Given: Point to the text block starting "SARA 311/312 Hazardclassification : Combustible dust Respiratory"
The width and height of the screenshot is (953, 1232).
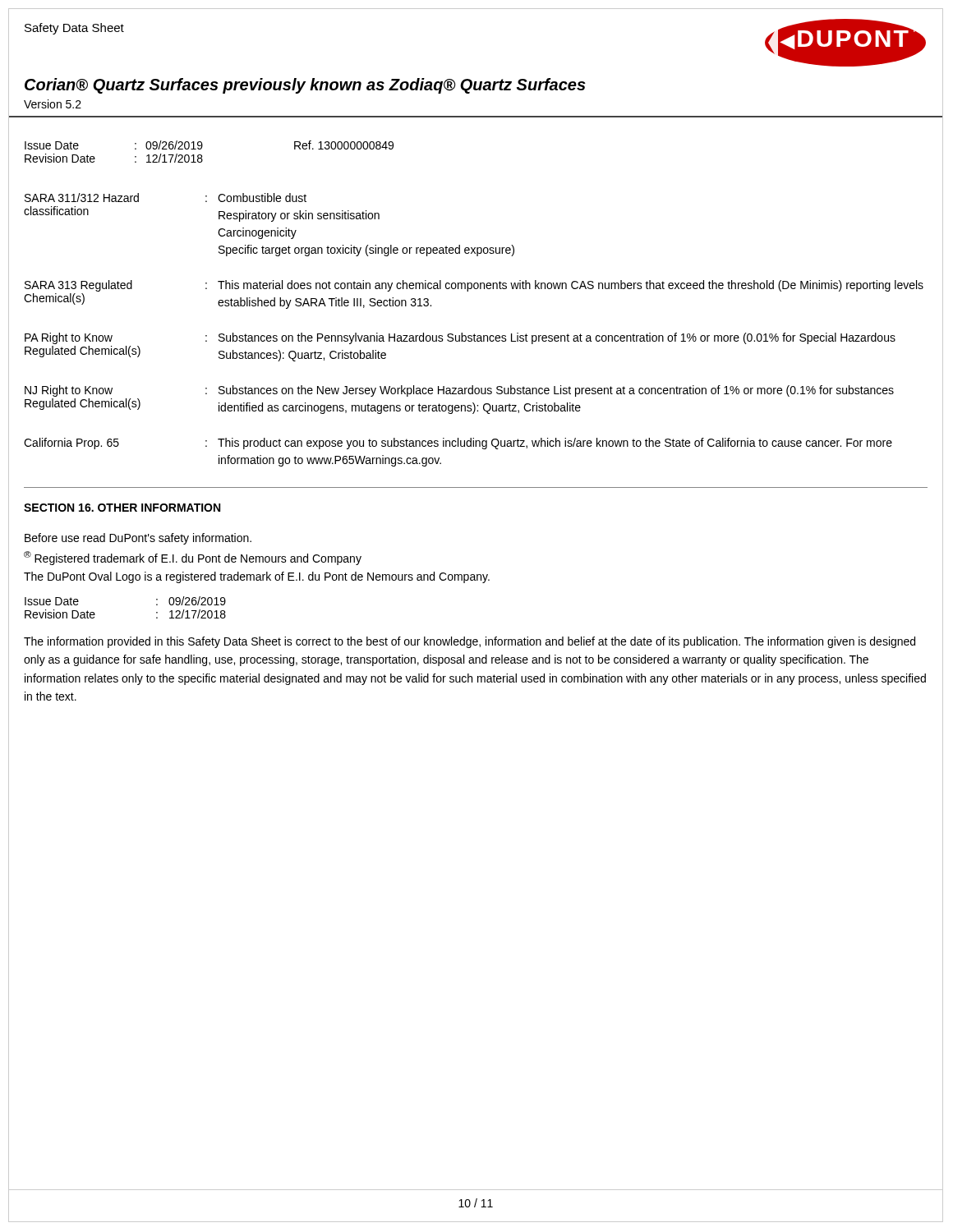Looking at the screenshot, I should coord(269,224).
